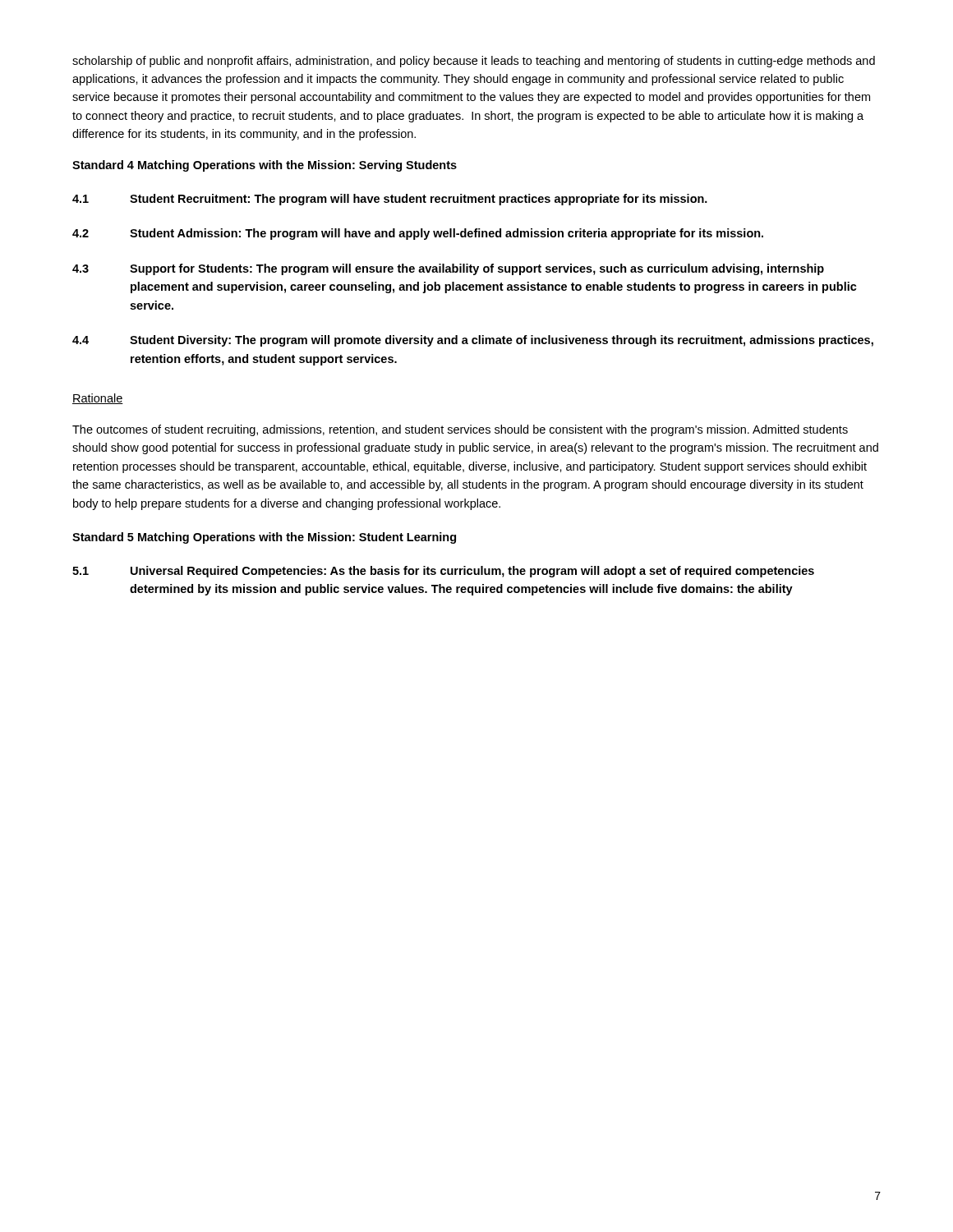Click the passage that begins "The outcomes of student recruiting, admissions,"
This screenshot has height=1232, width=953.
click(x=476, y=466)
